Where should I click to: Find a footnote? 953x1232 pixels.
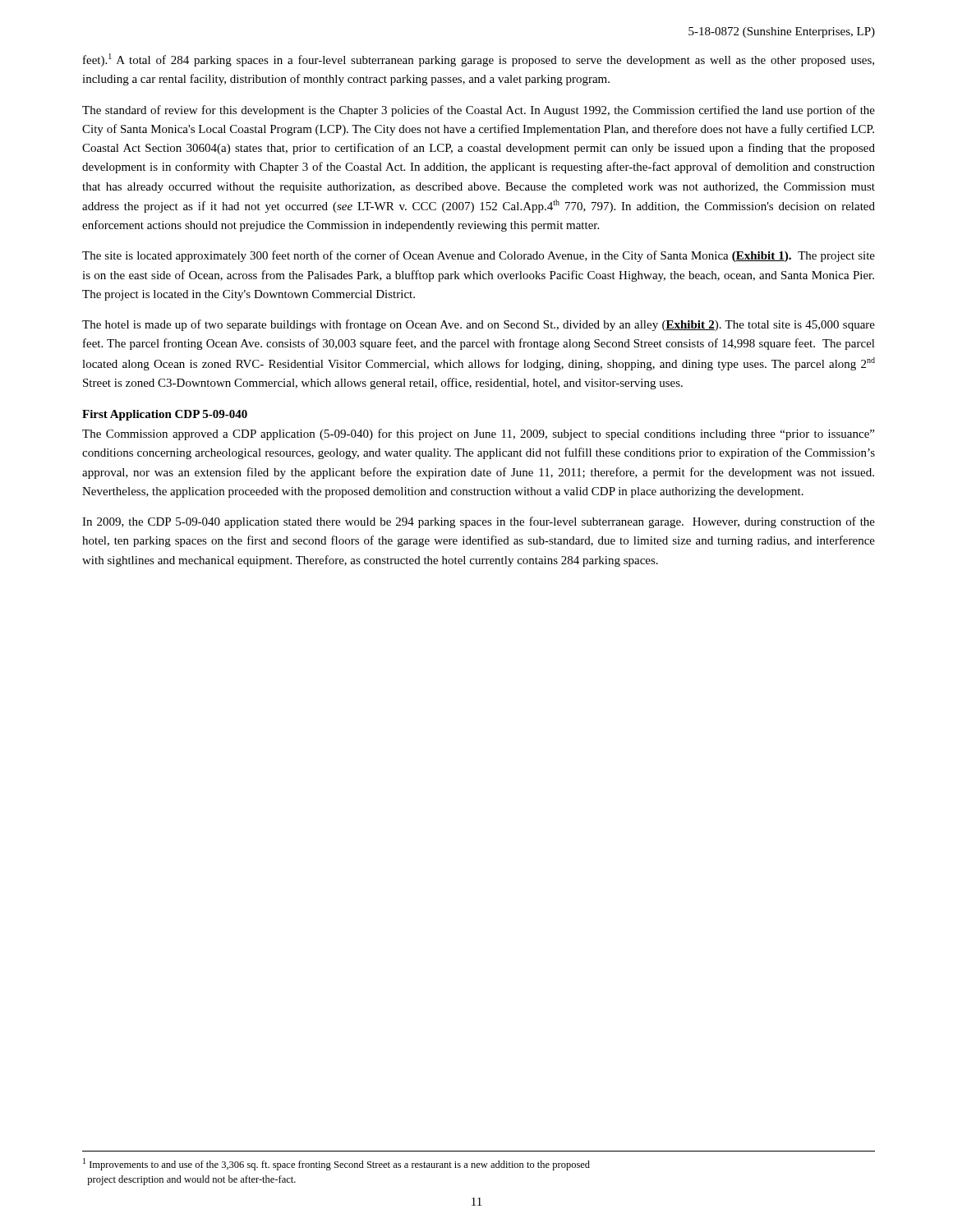pyautogui.click(x=336, y=1171)
